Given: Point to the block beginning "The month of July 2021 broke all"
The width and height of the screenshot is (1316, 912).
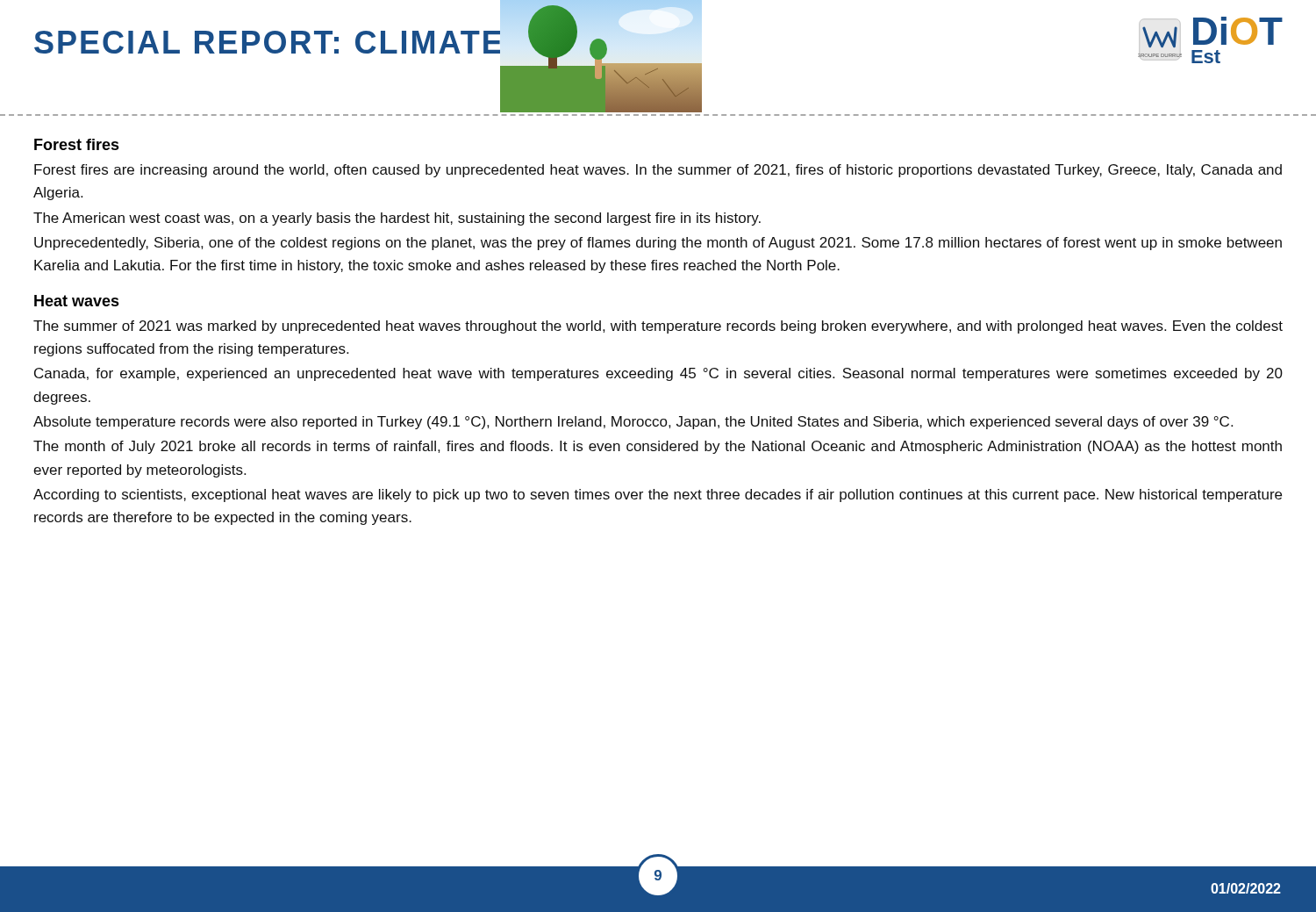Looking at the screenshot, I should (658, 458).
